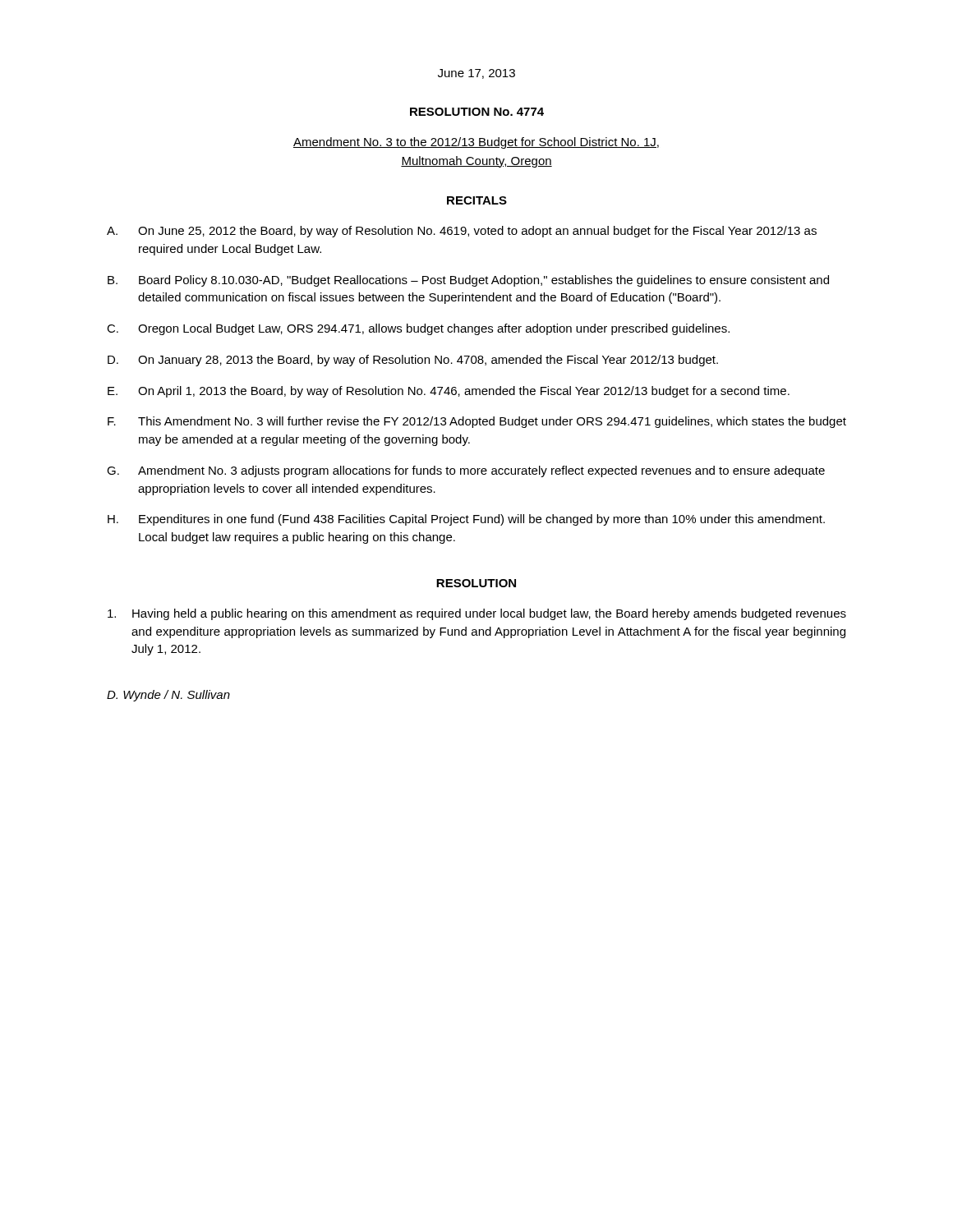Find the block starting "G. Amendment No. 3 adjusts program allocations"

(476, 479)
